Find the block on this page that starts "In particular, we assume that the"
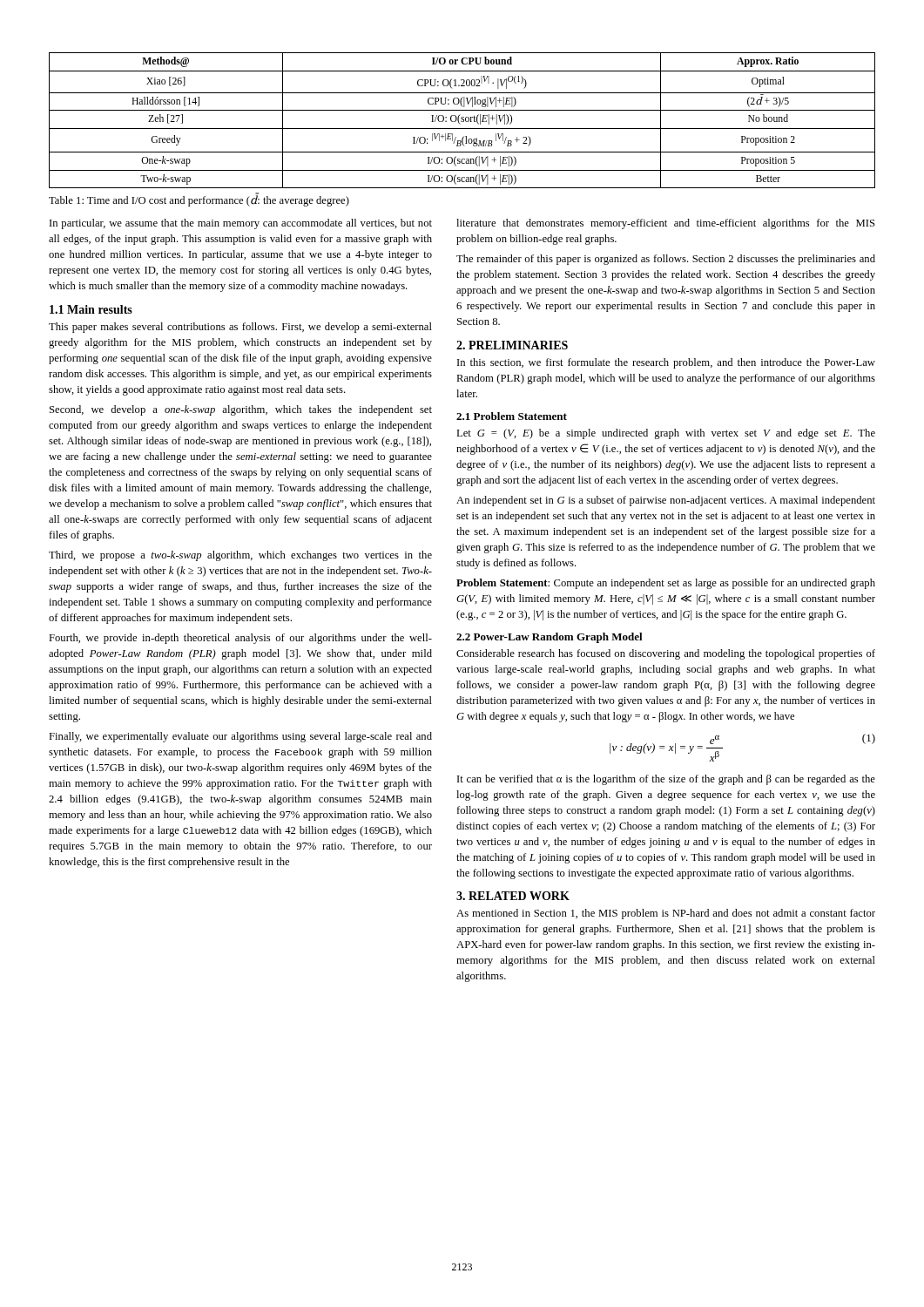The width and height of the screenshot is (924, 1307). pos(240,256)
